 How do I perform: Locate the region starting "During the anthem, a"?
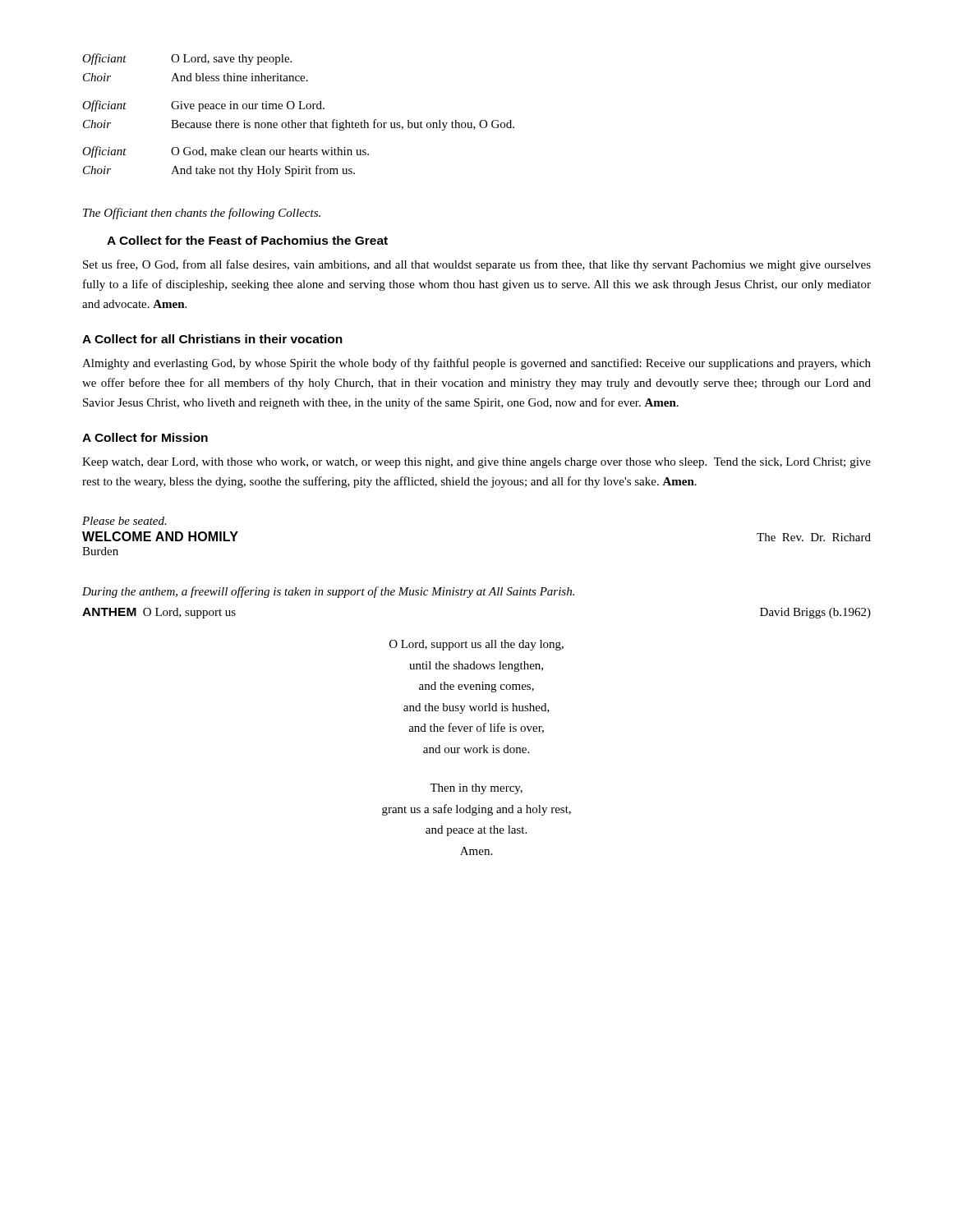pyautogui.click(x=329, y=591)
